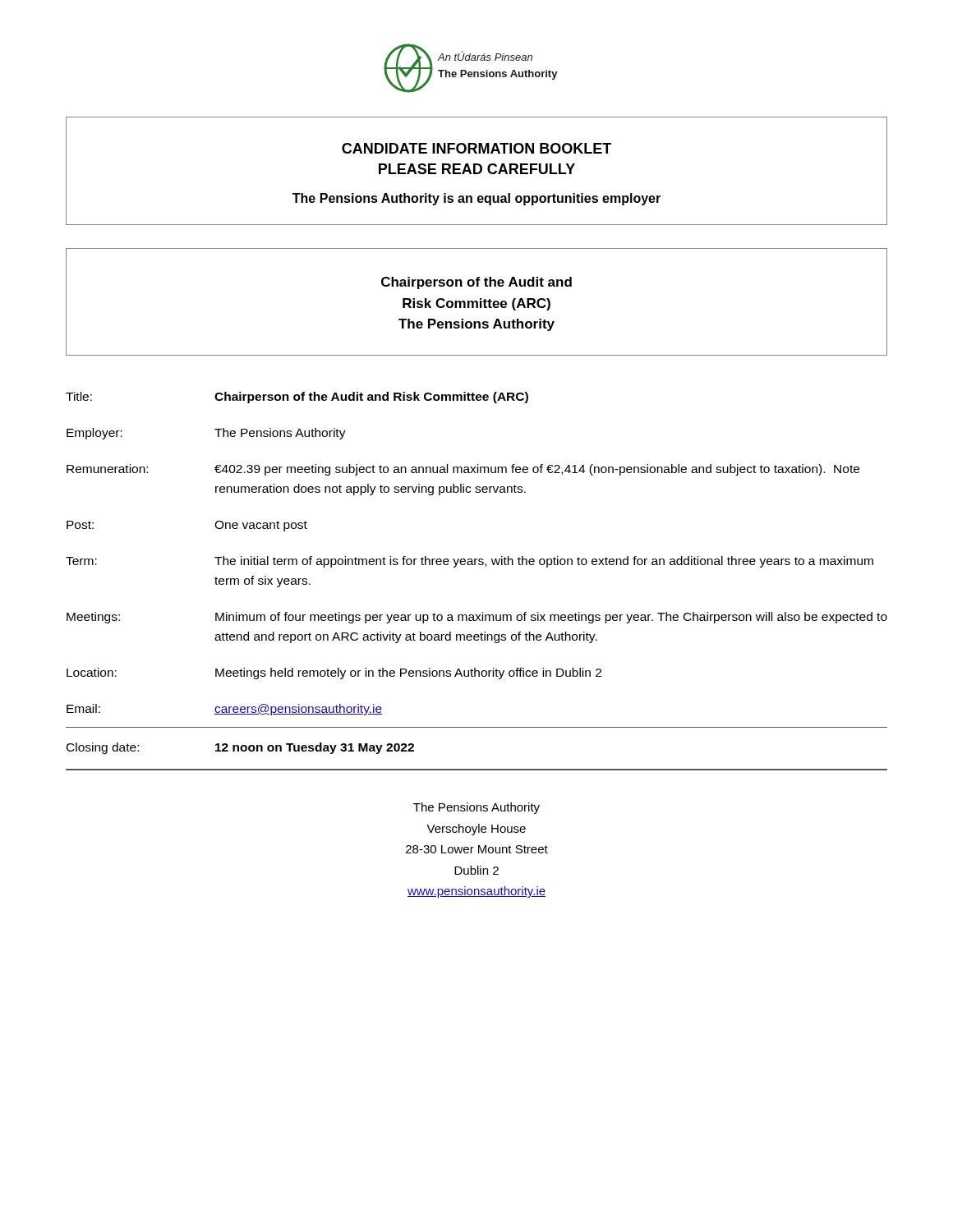Locate the text block that says "The Pensions Authority"
This screenshot has width=953, height=1232.
476,849
